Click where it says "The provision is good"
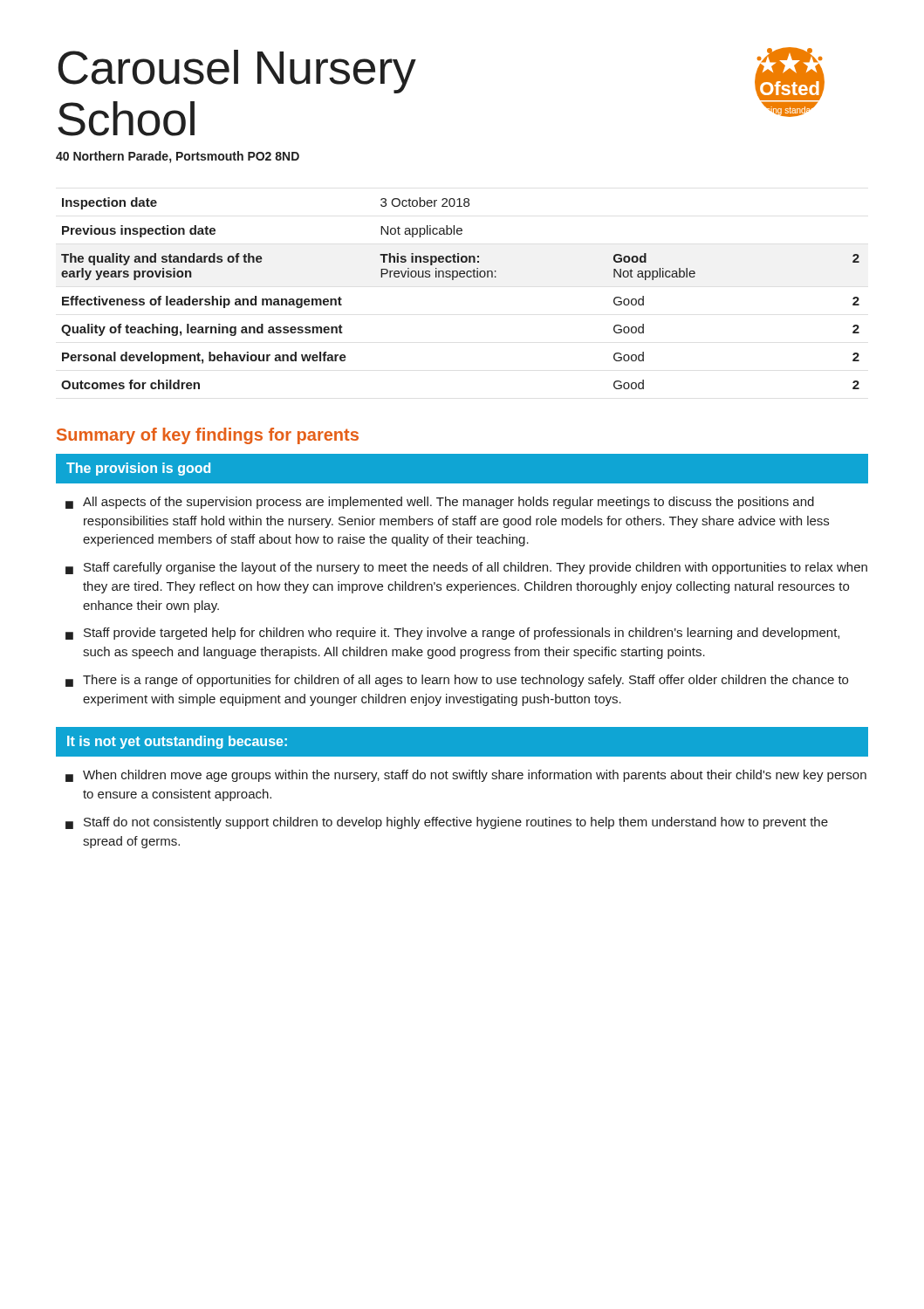The width and height of the screenshot is (924, 1309). pyautogui.click(x=462, y=468)
